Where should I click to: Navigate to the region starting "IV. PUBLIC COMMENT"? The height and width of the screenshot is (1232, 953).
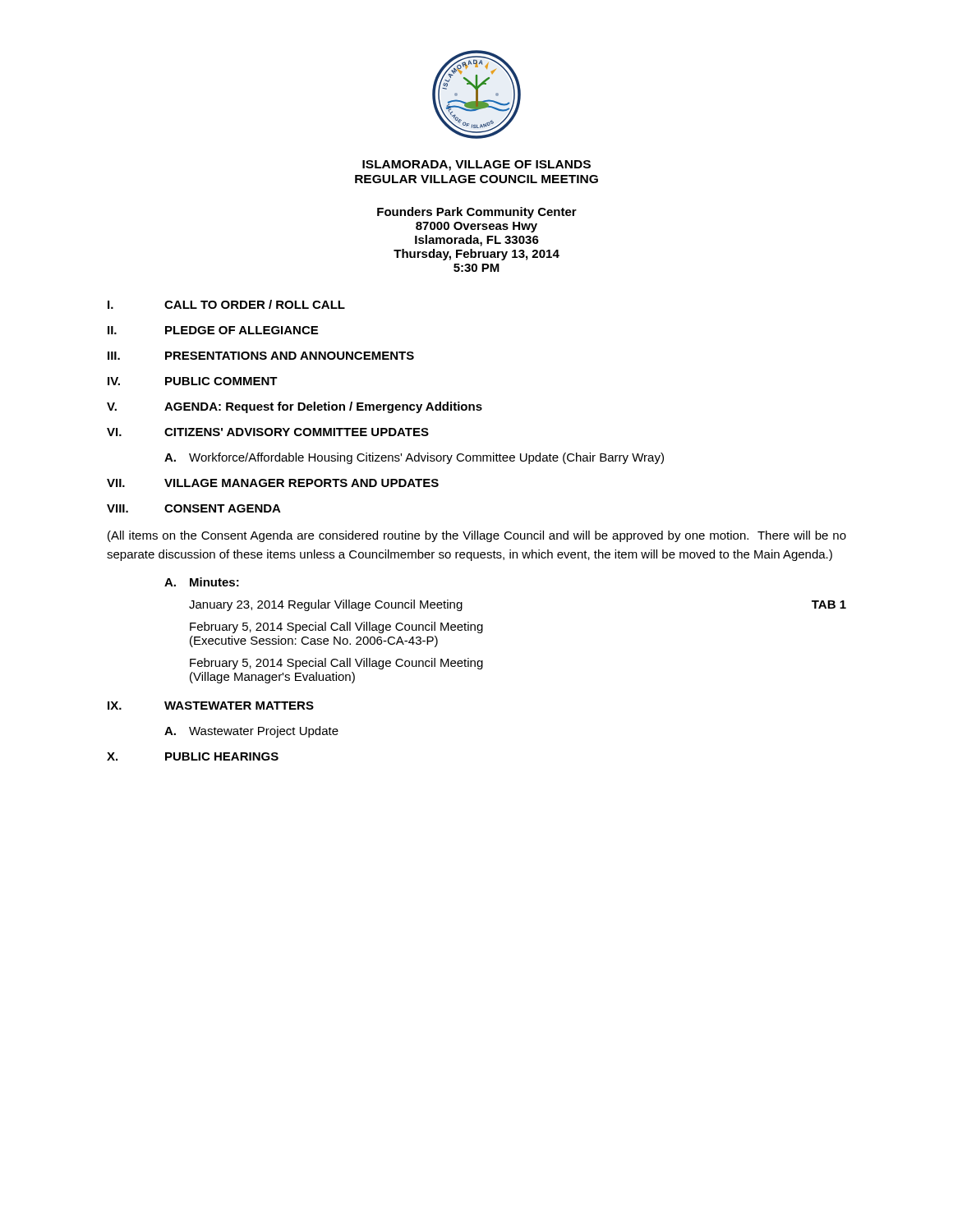[192, 381]
